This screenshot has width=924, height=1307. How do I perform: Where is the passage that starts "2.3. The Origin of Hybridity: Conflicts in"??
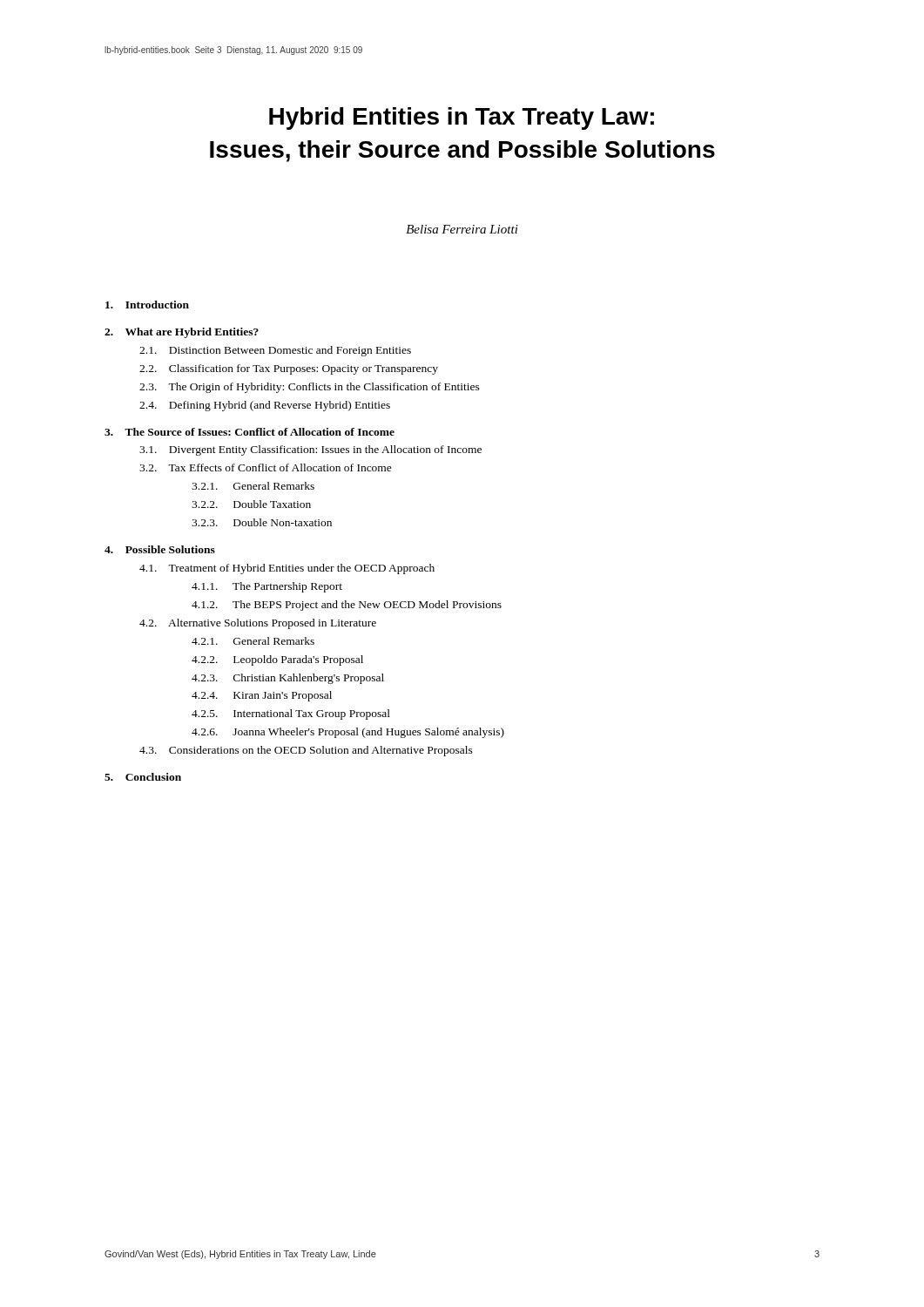click(x=310, y=386)
